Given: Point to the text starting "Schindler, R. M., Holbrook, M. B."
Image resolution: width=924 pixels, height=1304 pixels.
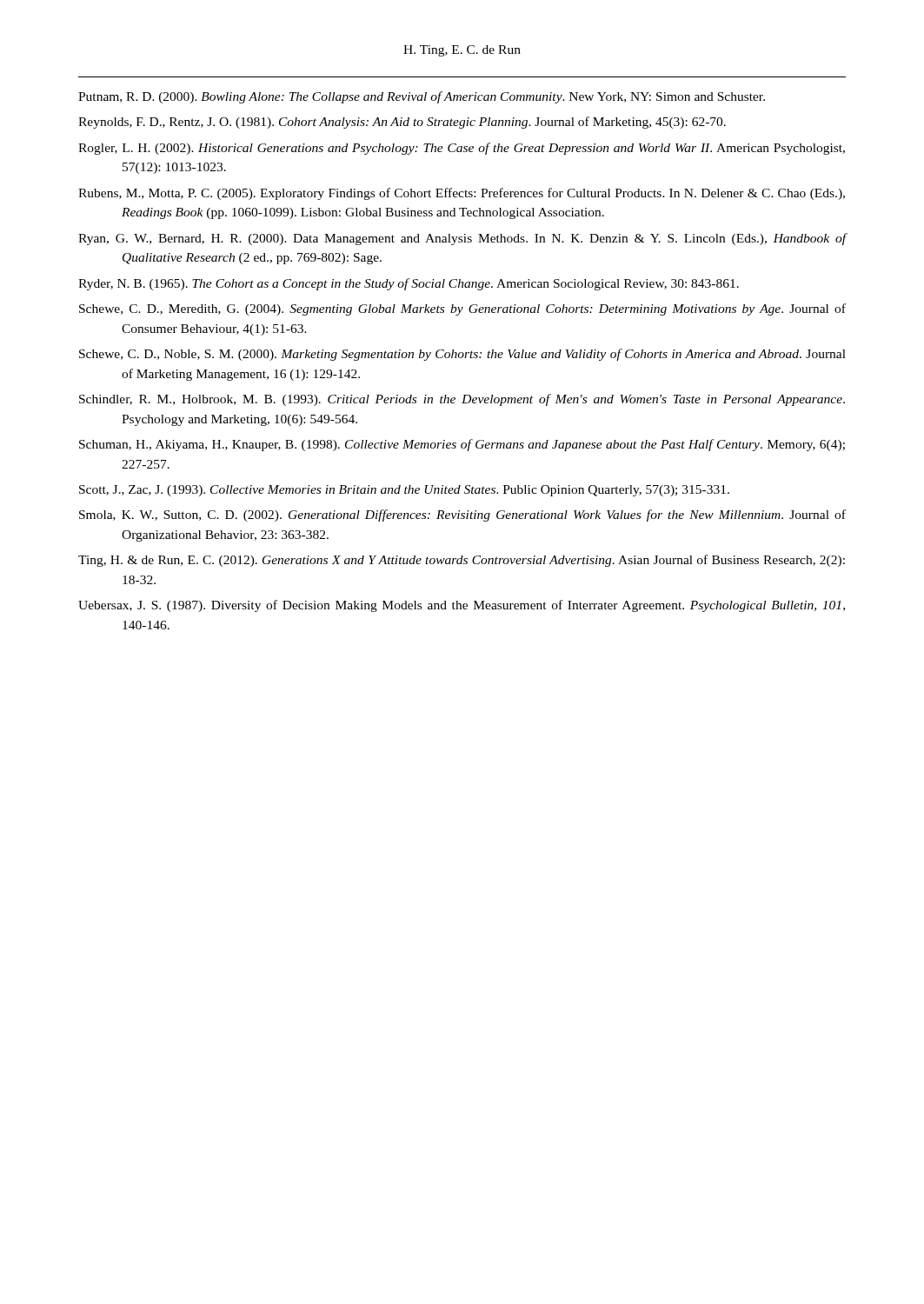Looking at the screenshot, I should click(x=462, y=408).
